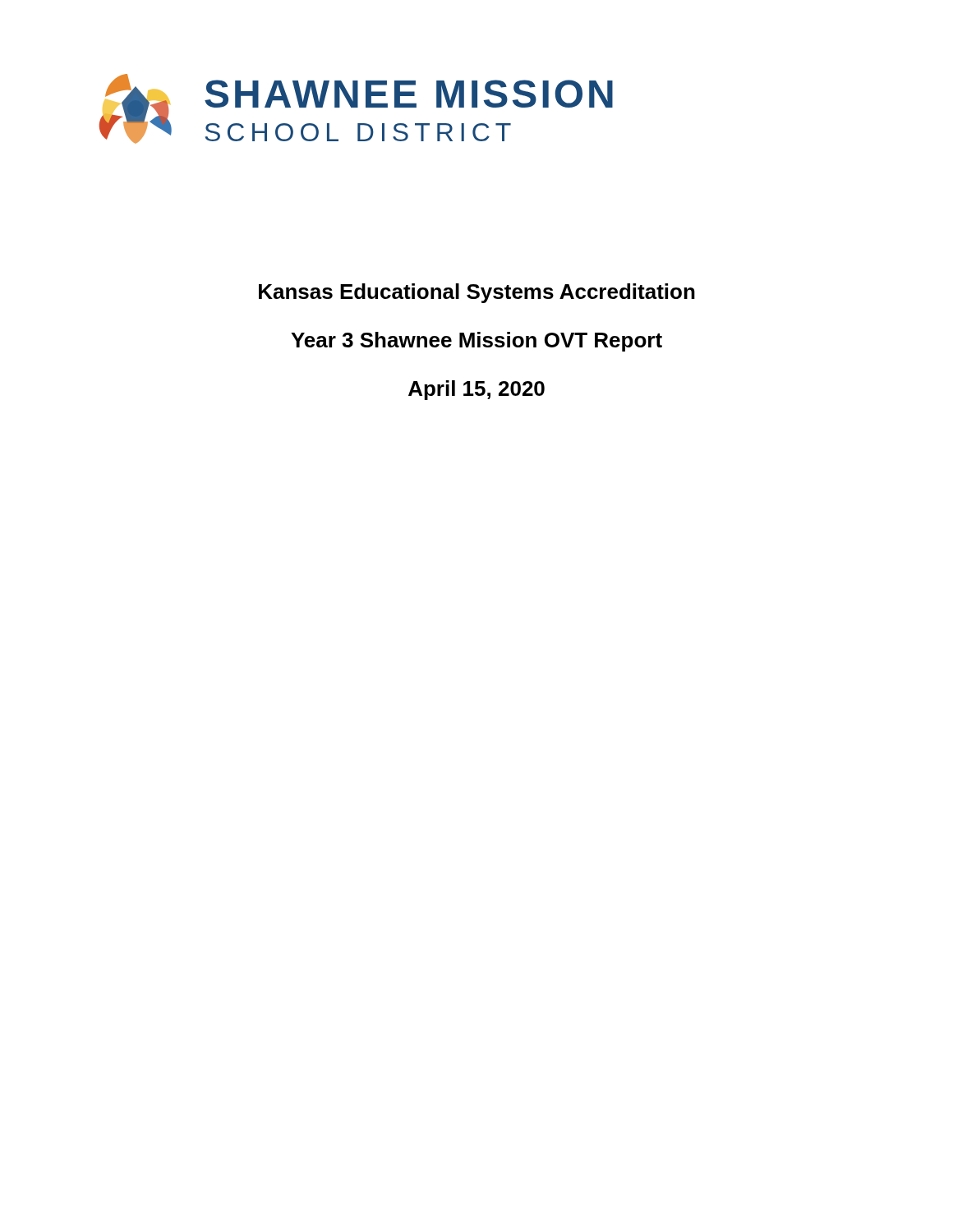Point to the text starting "April 15, 2020"
This screenshot has height=1232, width=953.
[x=476, y=388]
